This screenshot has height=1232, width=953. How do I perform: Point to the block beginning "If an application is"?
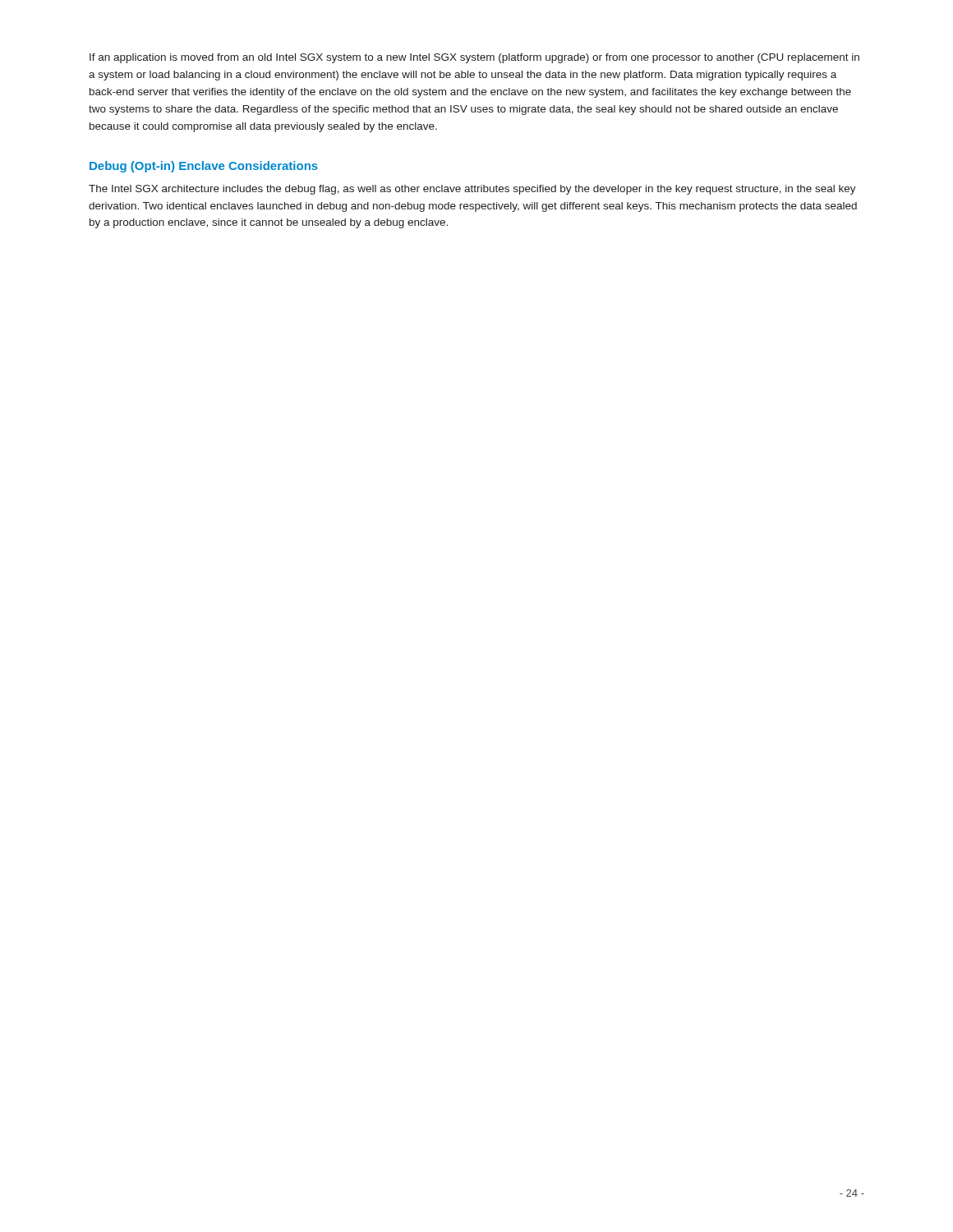[x=474, y=91]
